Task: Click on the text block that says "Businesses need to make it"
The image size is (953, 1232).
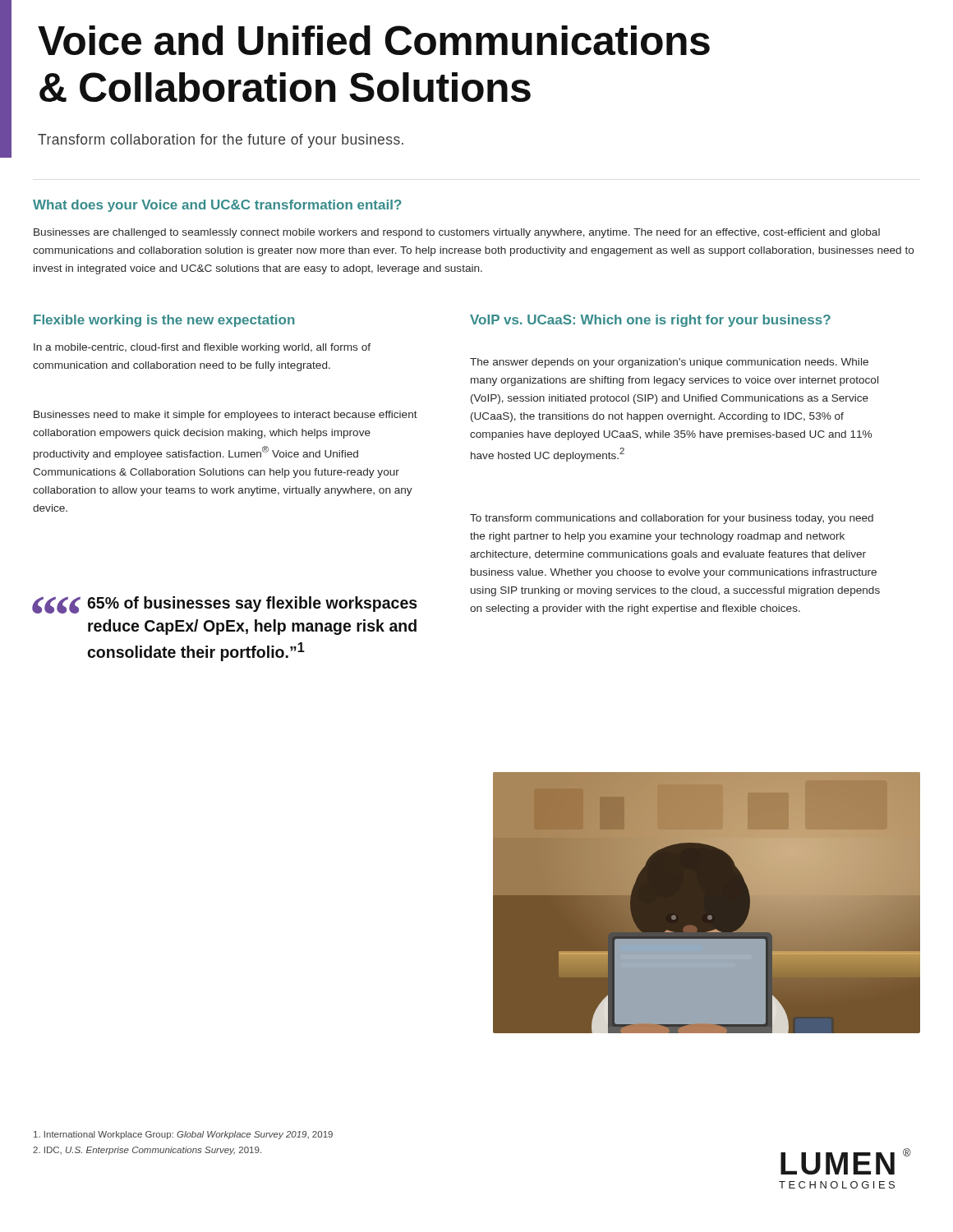Action: point(225,461)
